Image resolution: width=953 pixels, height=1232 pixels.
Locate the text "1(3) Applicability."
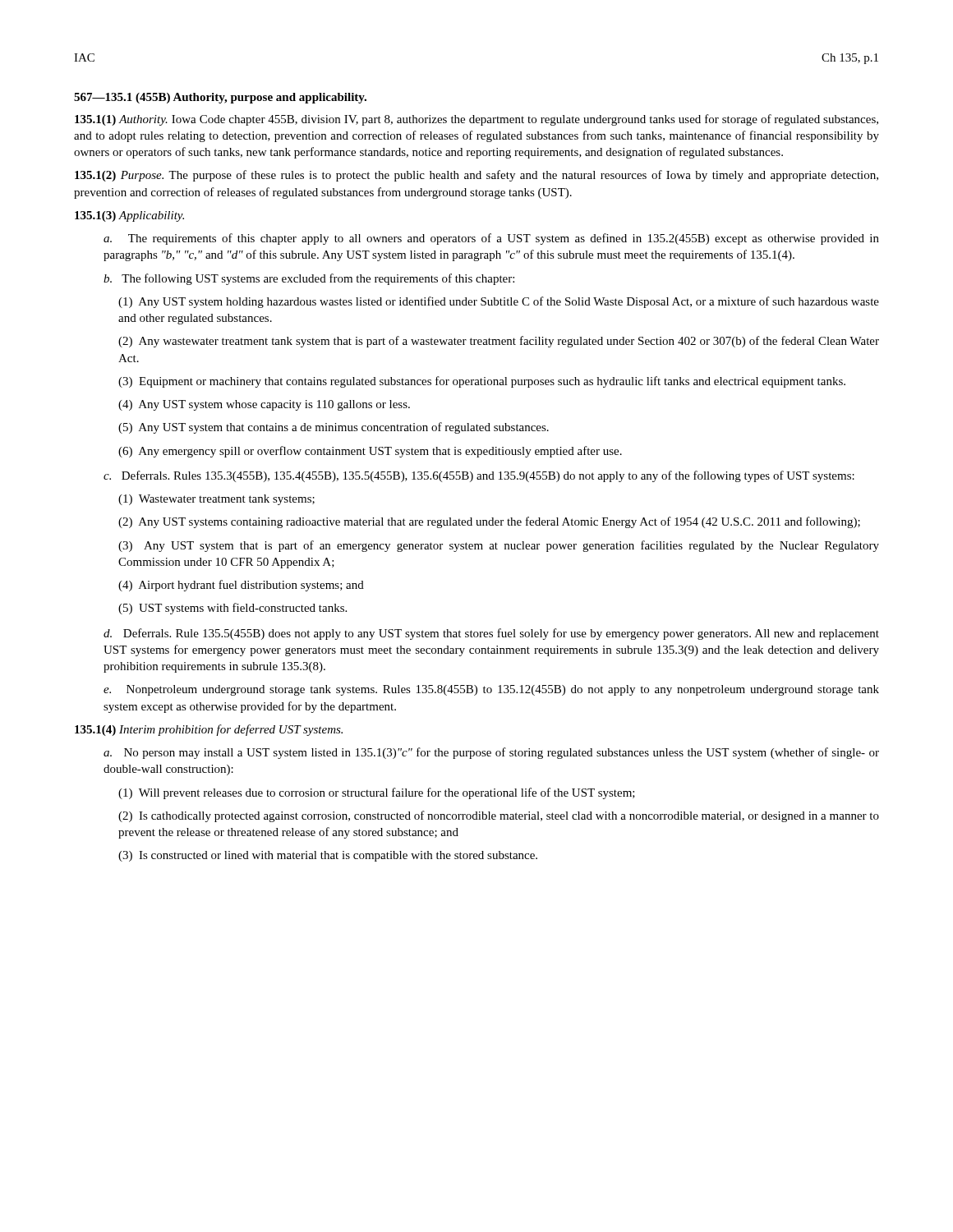pyautogui.click(x=130, y=215)
